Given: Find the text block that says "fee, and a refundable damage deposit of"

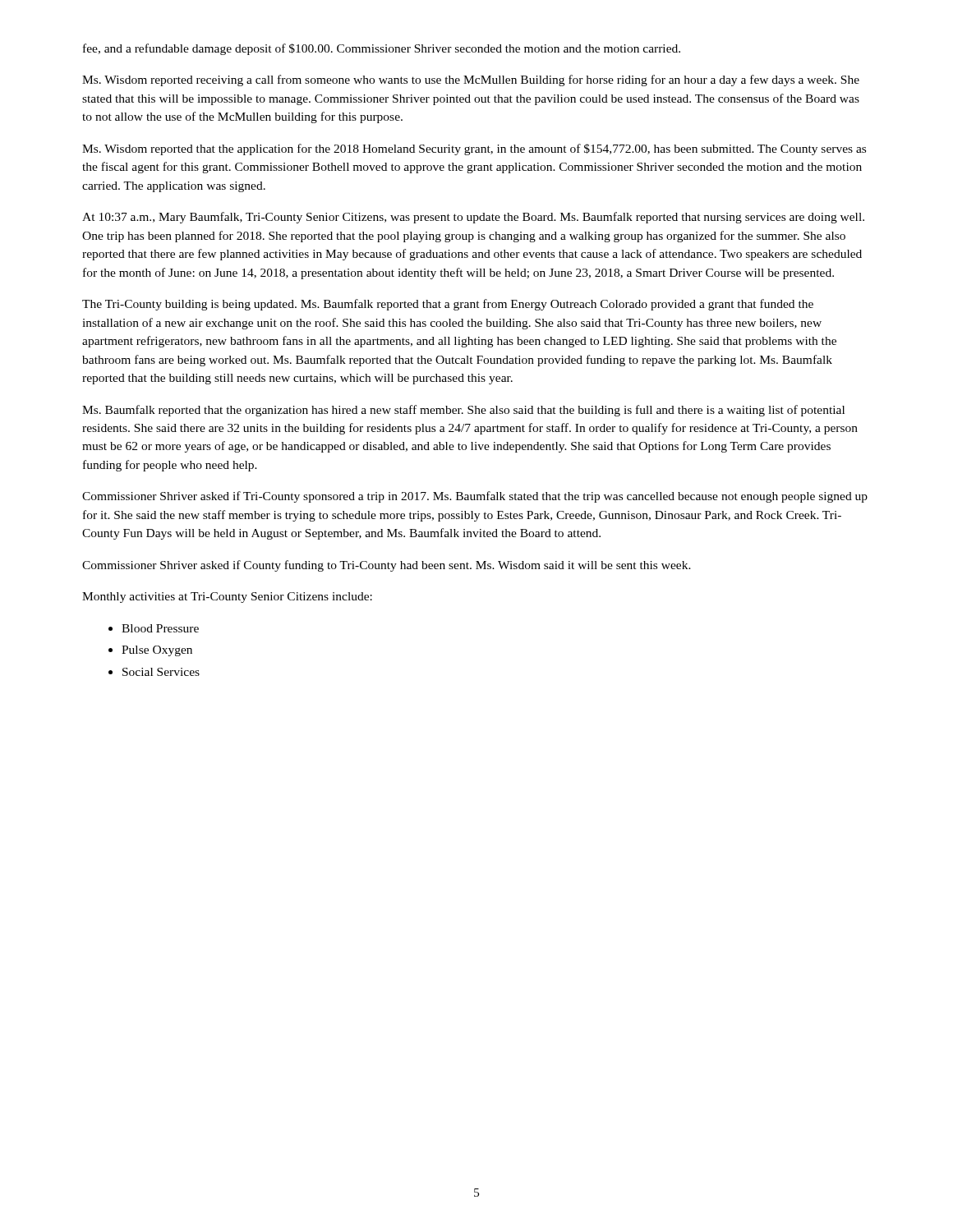Looking at the screenshot, I should 382,48.
